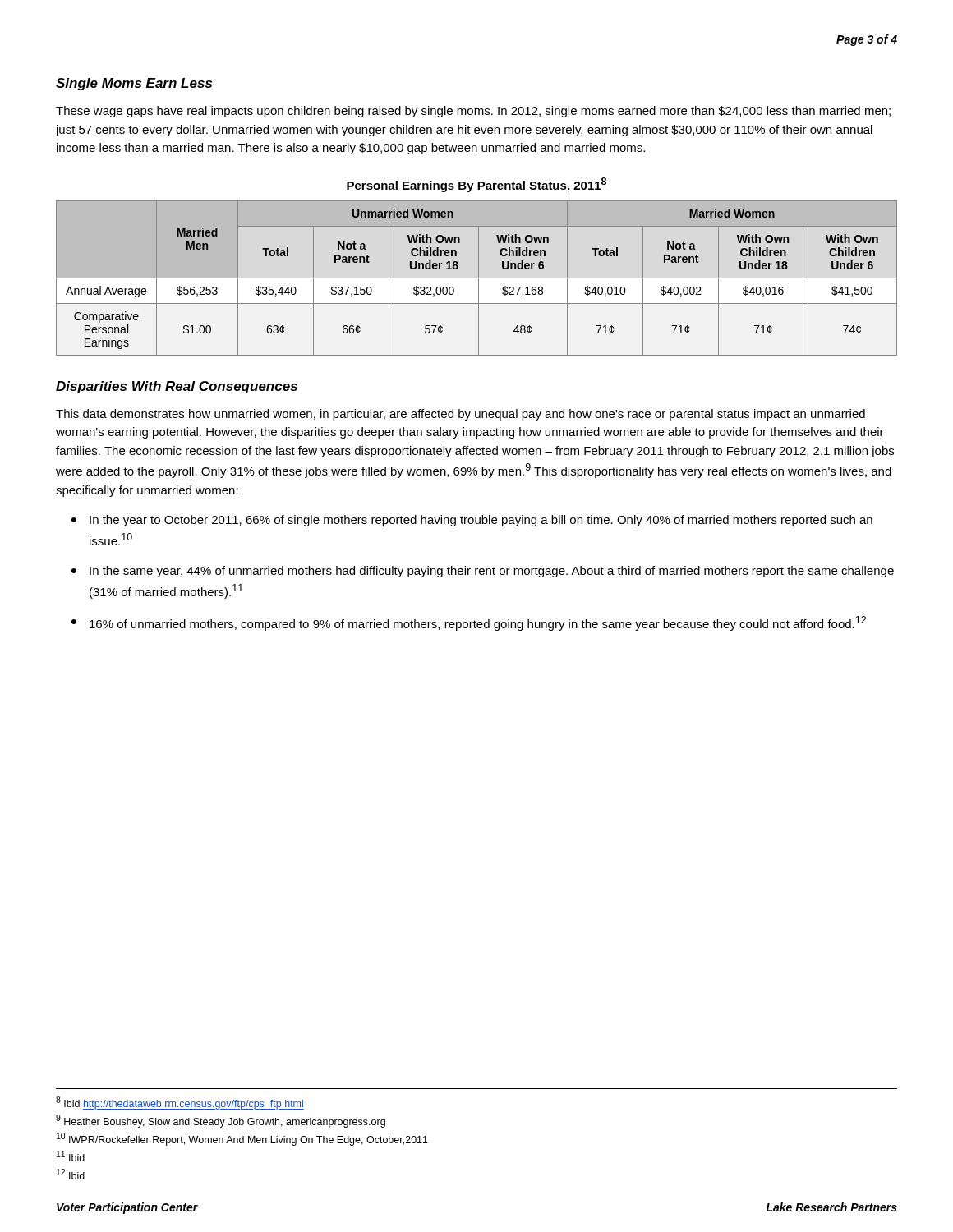Locate the text "Single Moms Earn Less"
The image size is (953, 1232).
(x=134, y=83)
